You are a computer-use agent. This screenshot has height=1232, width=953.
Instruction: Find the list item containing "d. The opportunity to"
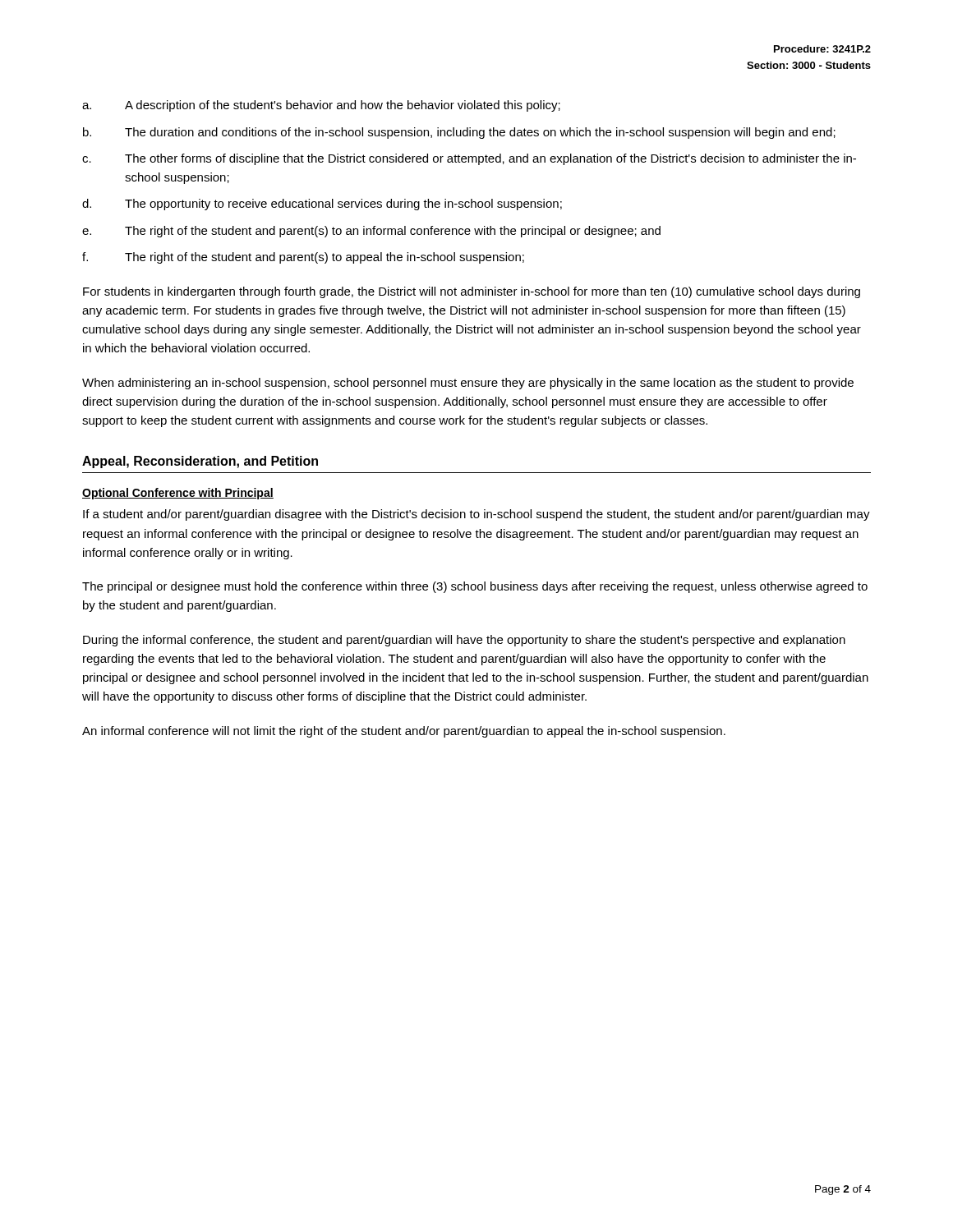pos(476,204)
